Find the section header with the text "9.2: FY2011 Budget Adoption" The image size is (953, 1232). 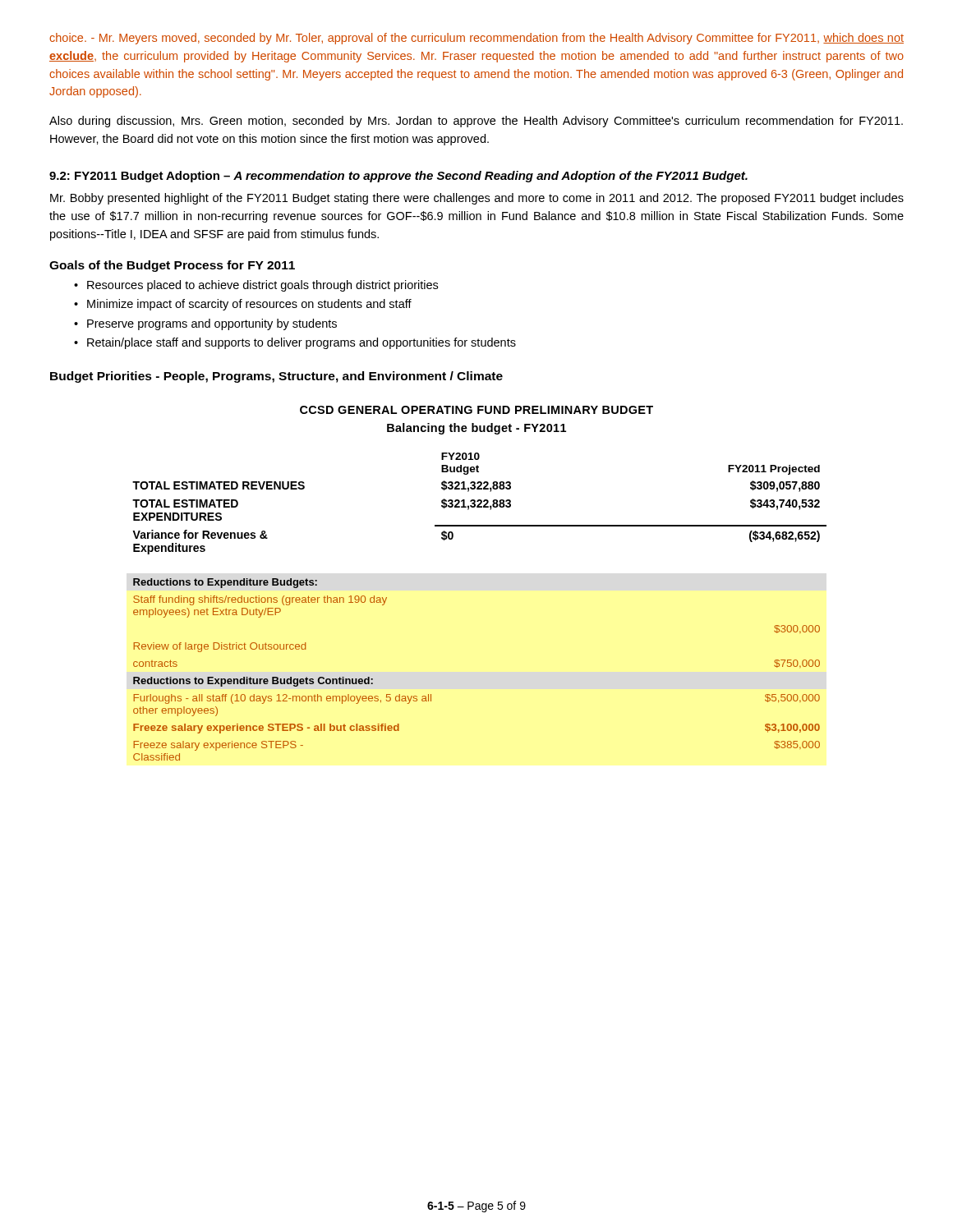pos(399,175)
